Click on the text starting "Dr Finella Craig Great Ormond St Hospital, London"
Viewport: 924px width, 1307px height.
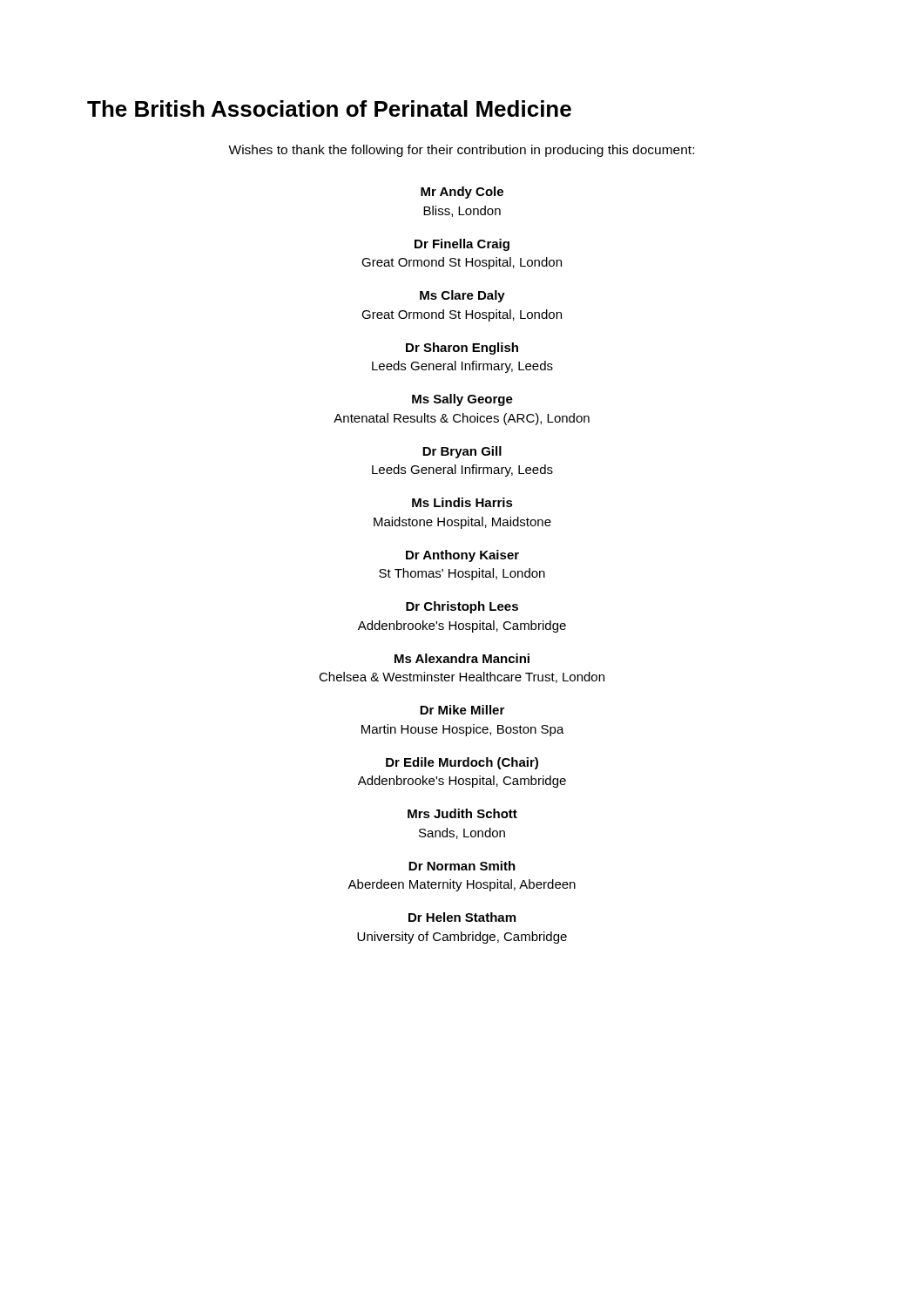(x=462, y=253)
